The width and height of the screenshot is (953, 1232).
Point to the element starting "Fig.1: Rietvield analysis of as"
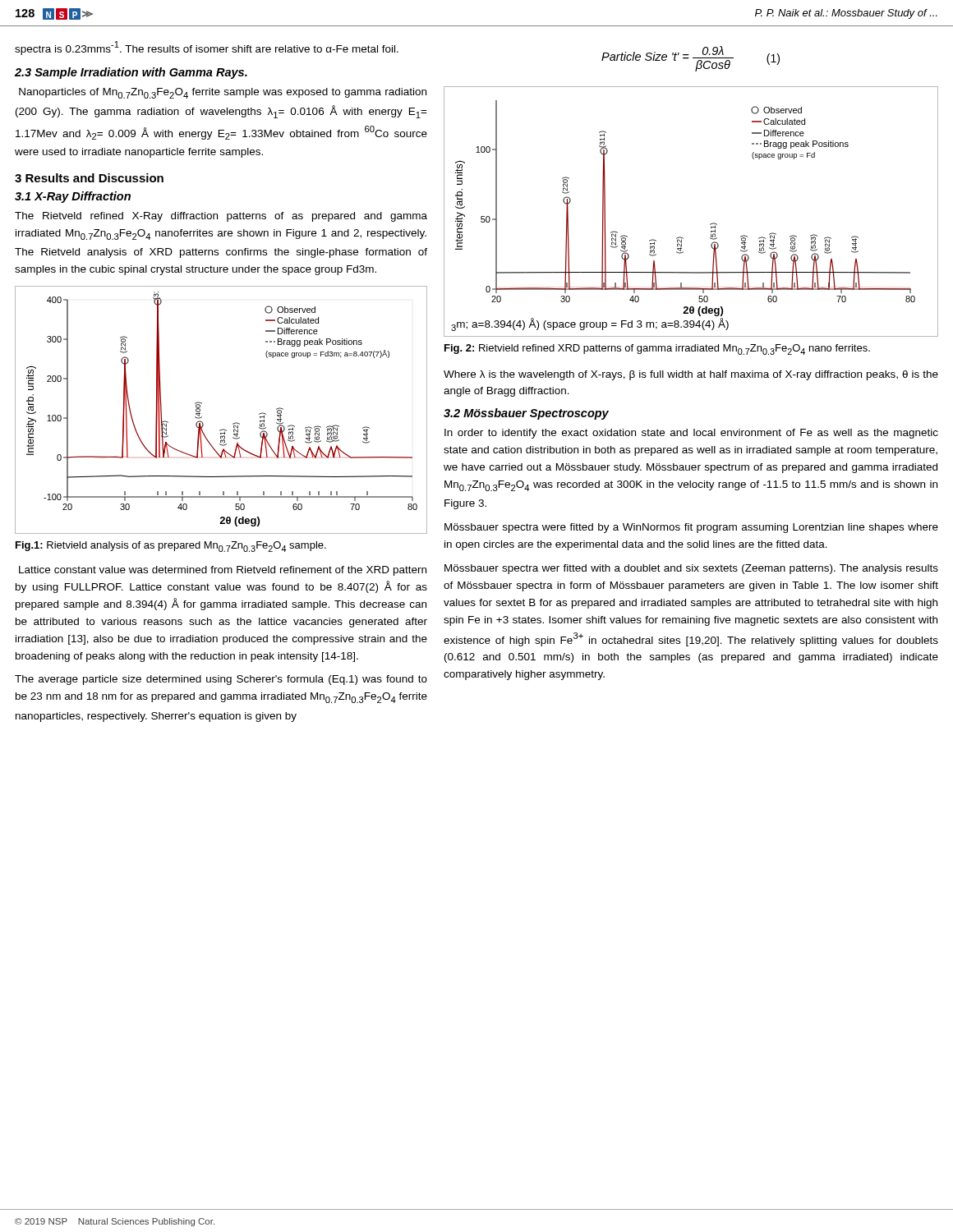[x=171, y=546]
